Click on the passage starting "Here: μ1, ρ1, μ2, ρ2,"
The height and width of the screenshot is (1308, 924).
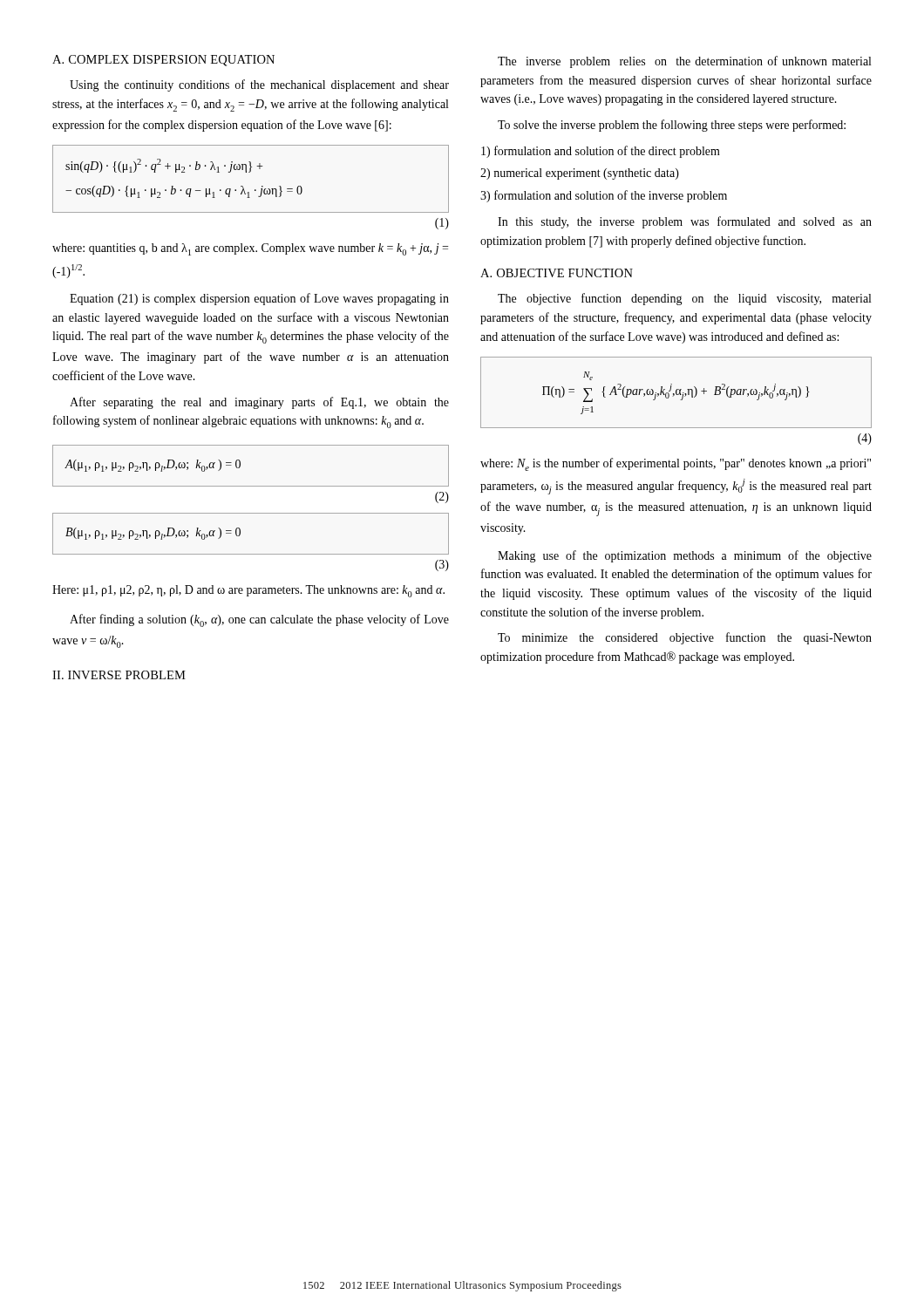[x=249, y=591]
